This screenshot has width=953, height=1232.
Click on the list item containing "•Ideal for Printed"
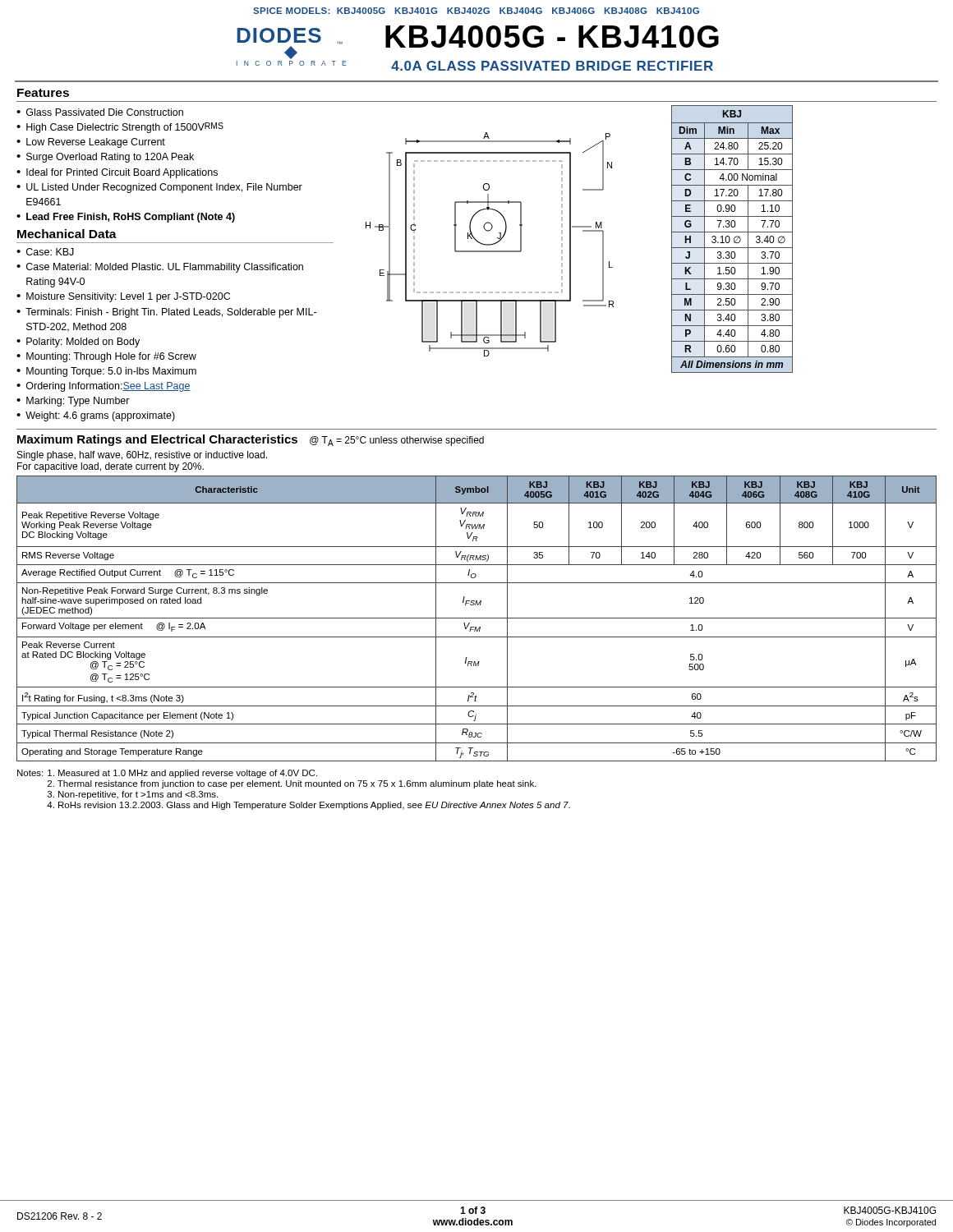click(117, 171)
